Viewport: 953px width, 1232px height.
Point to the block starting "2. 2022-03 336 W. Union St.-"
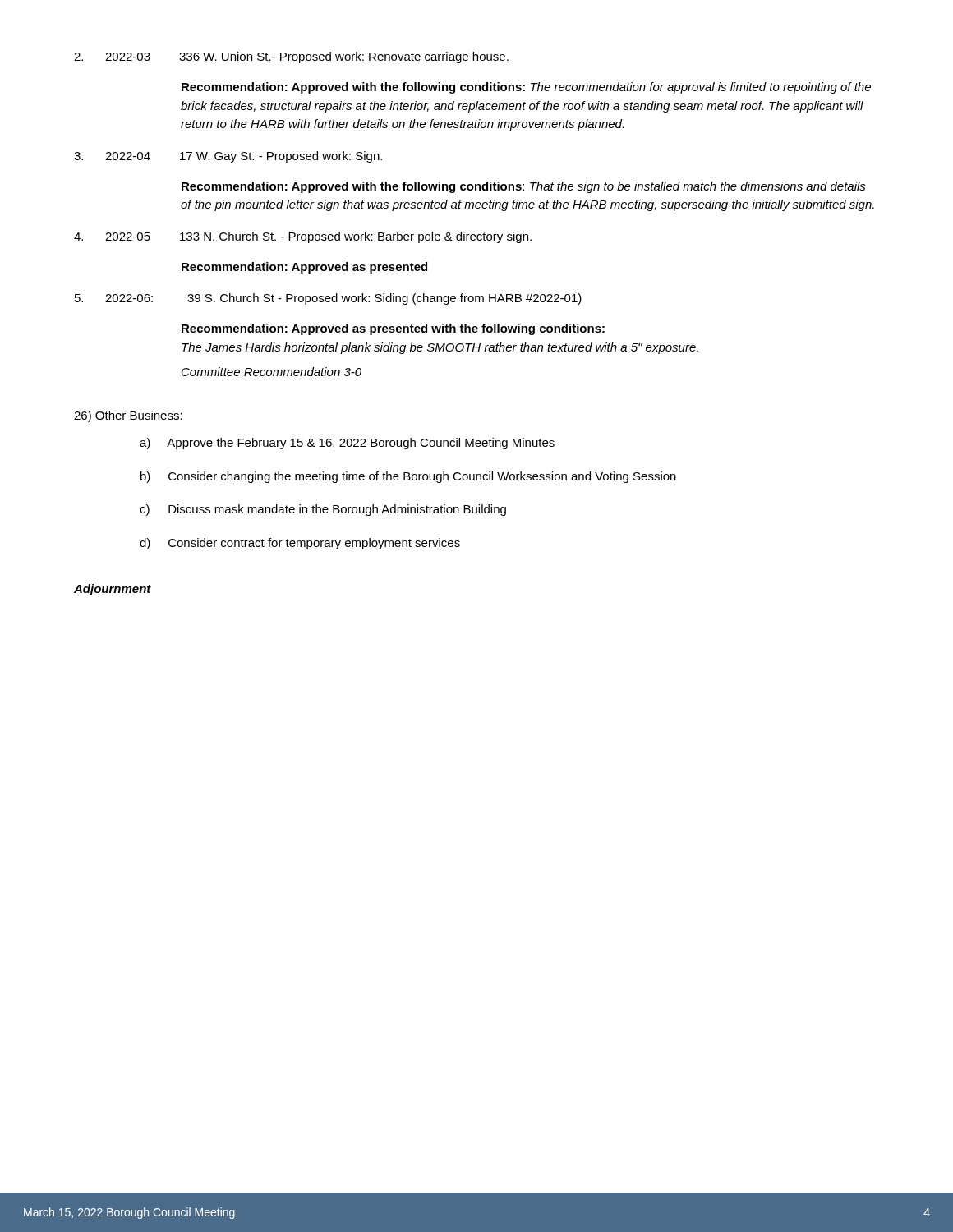476,56
